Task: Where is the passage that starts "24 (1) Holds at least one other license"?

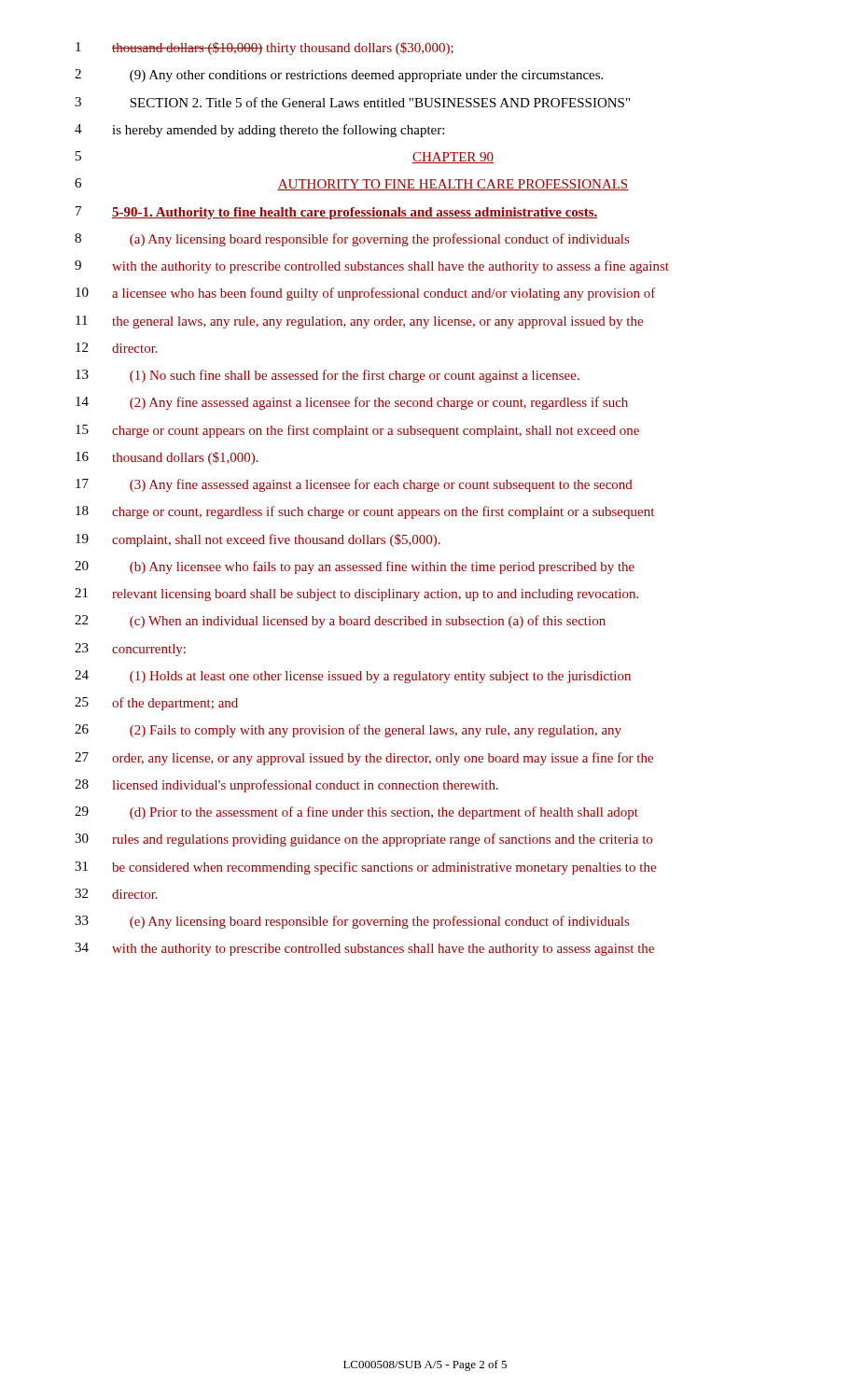Action: pyautogui.click(x=434, y=676)
